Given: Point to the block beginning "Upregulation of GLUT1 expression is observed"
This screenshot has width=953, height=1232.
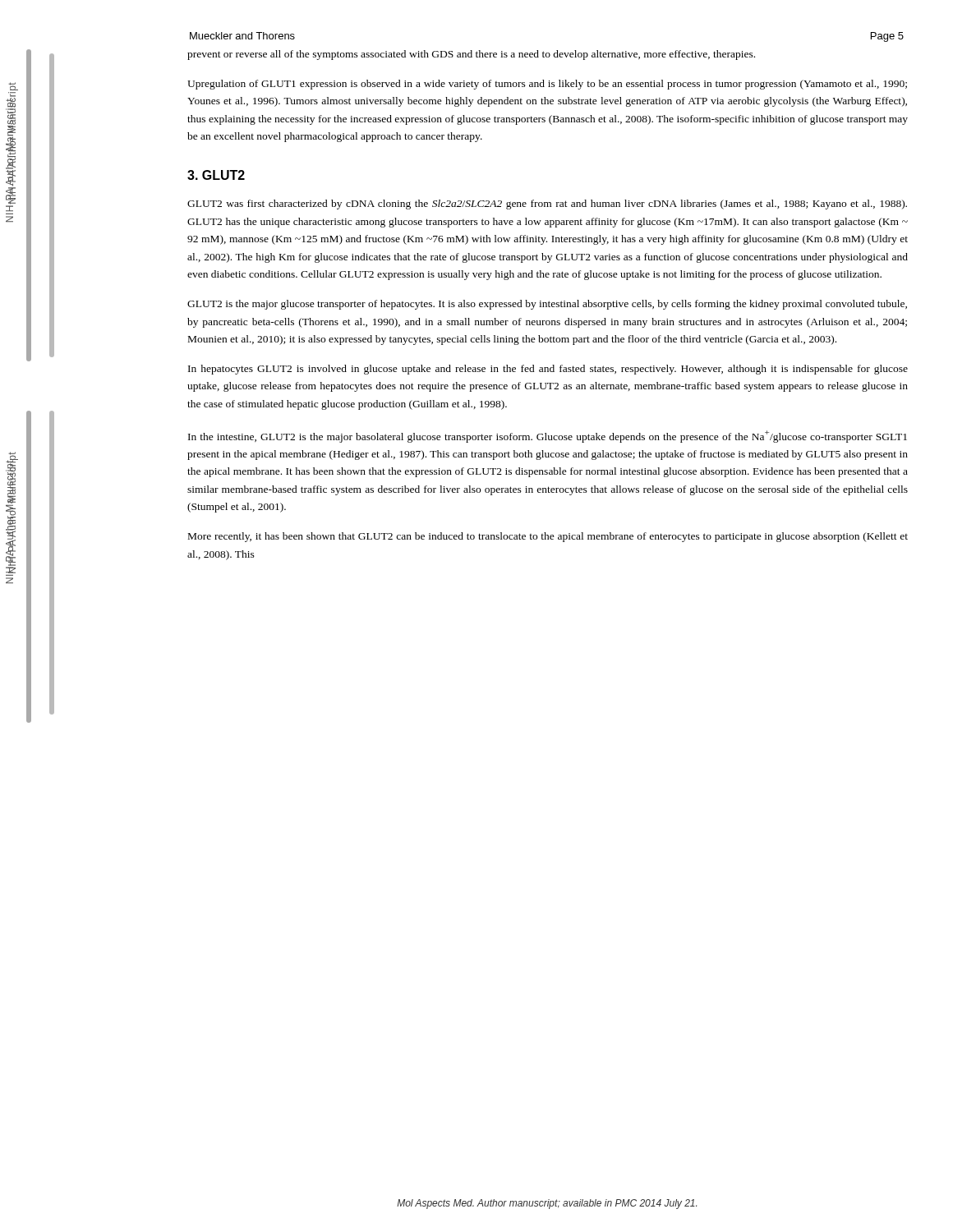Looking at the screenshot, I should (548, 110).
